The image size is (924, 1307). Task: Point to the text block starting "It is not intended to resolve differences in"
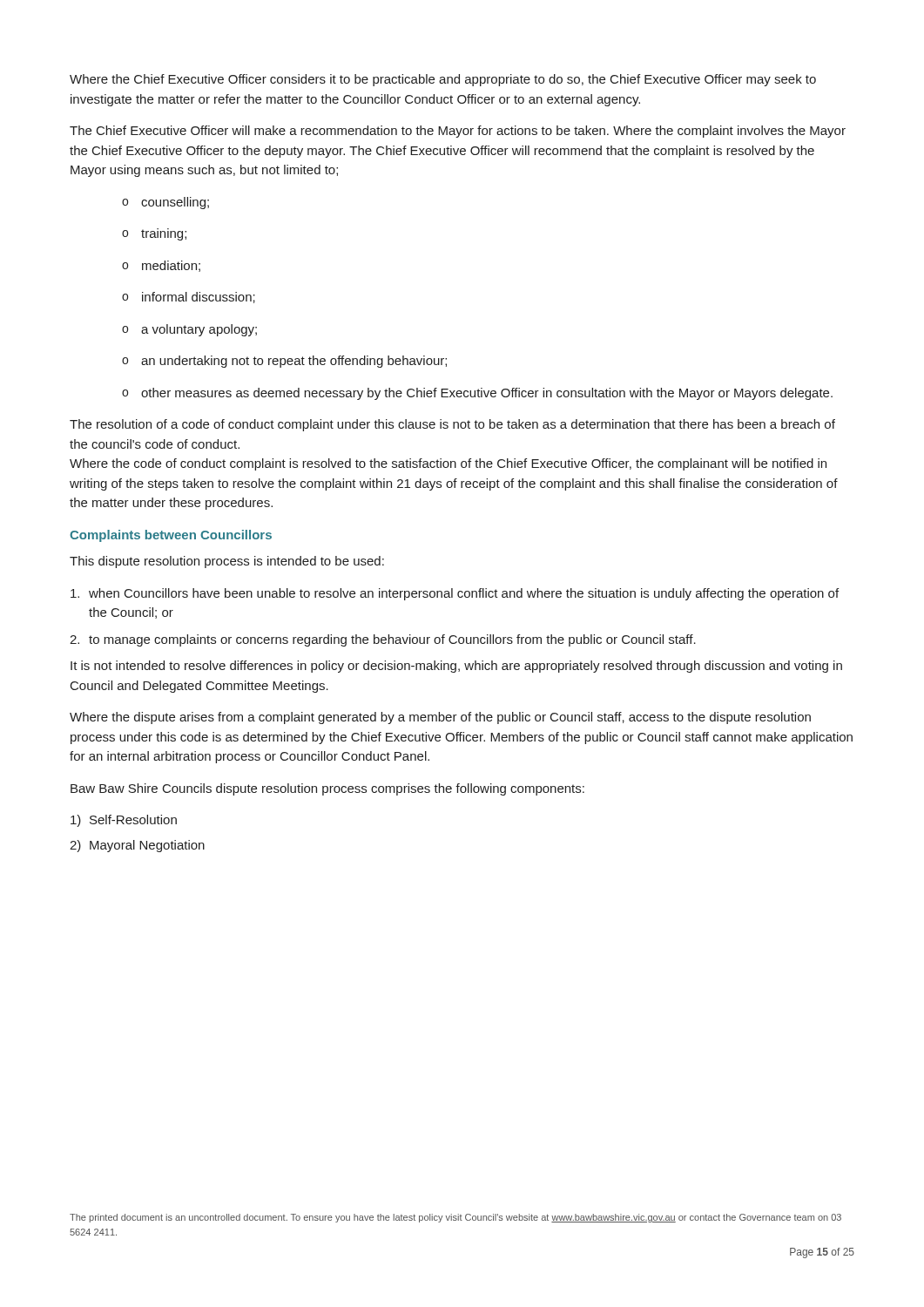tap(462, 676)
